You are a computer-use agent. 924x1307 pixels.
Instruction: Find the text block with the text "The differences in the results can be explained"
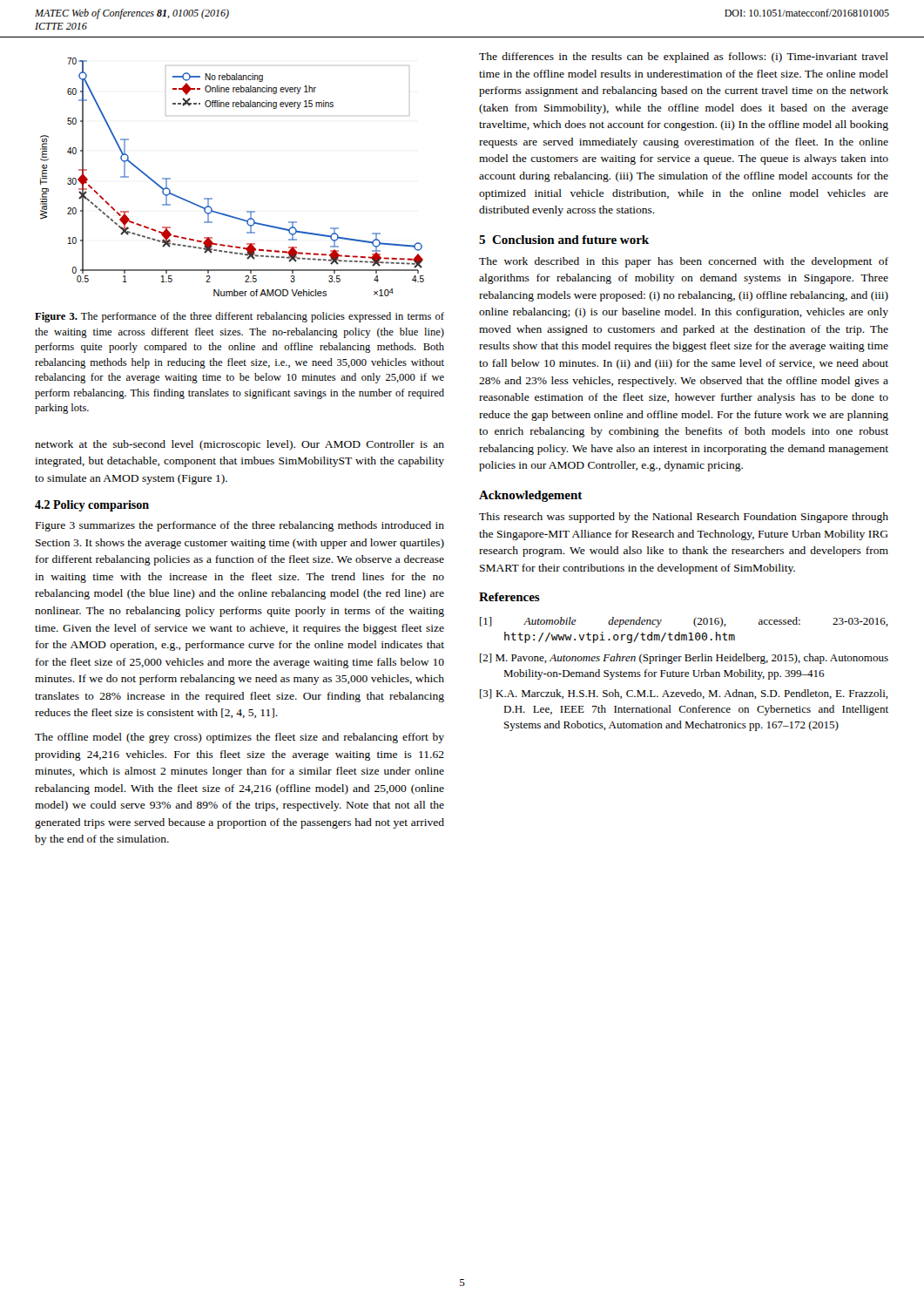point(684,133)
